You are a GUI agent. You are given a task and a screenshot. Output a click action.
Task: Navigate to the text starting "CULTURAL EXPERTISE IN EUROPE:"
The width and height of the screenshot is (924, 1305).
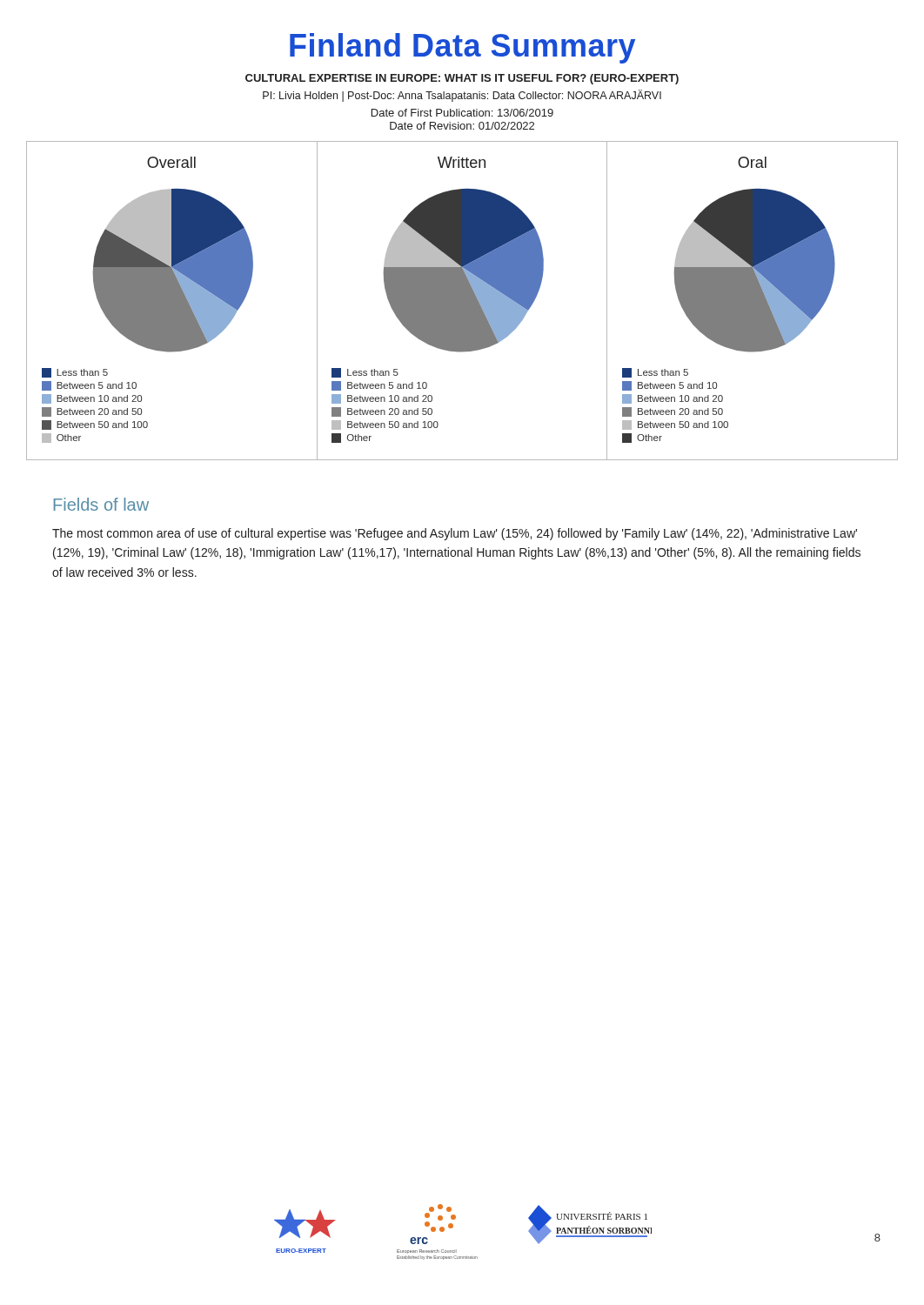(462, 78)
